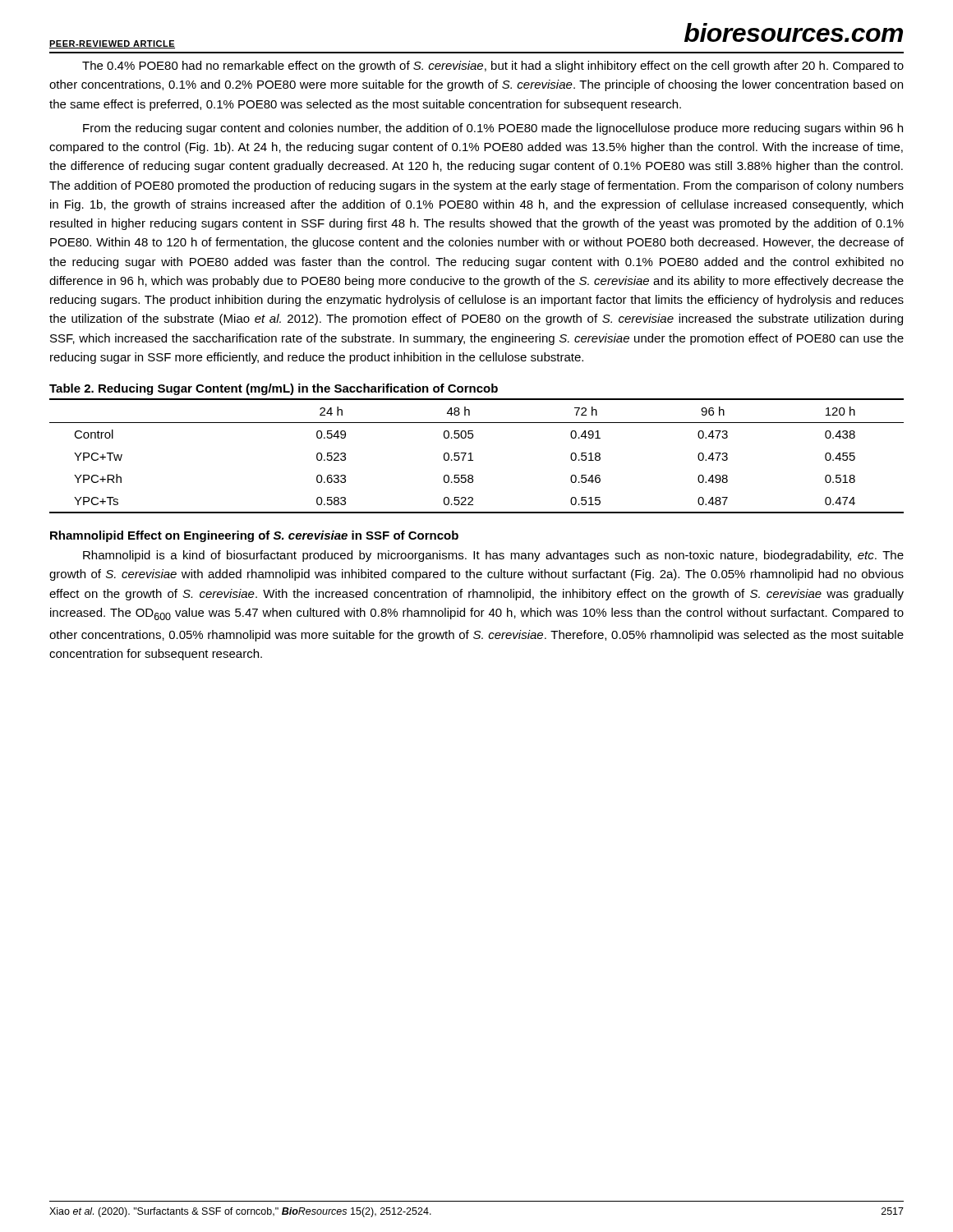This screenshot has height=1232, width=953.
Task: Click on the text starting "Table 2. Reducing Sugar Content (mg/mL)"
Action: pos(274,388)
